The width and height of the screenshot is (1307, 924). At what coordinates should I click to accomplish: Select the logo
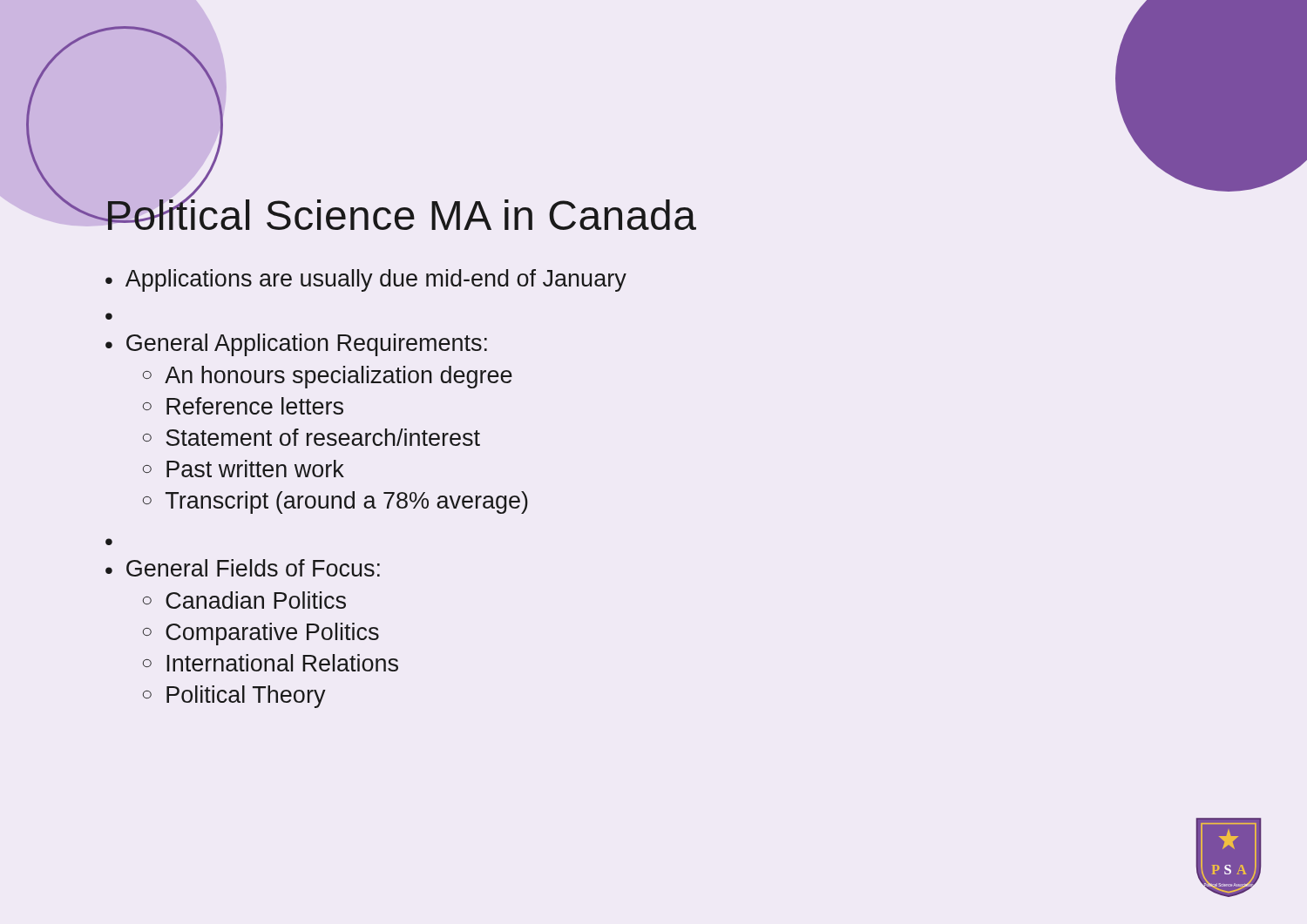1233,859
